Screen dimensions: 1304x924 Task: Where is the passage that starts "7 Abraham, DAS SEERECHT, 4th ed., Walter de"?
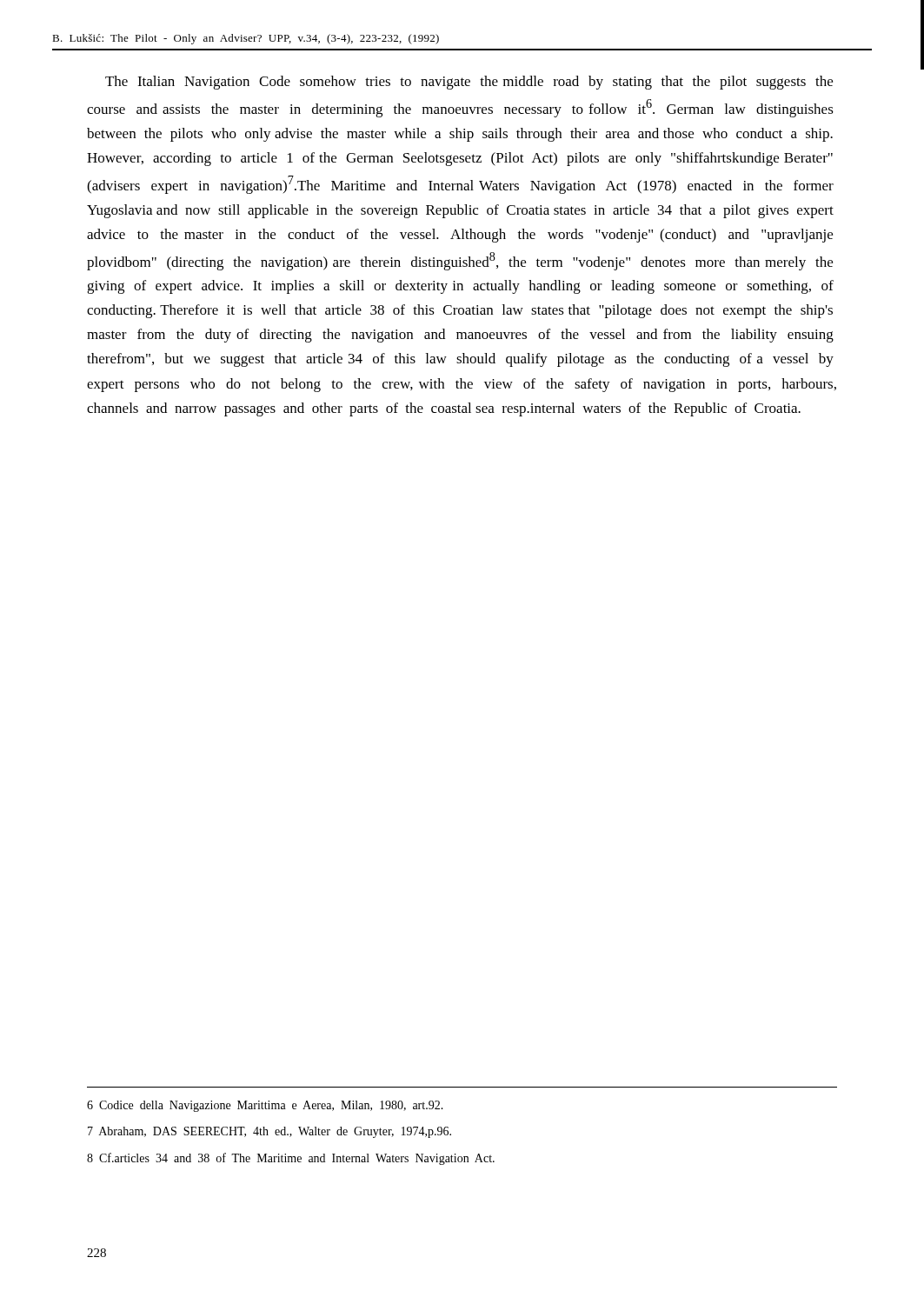(x=270, y=1132)
